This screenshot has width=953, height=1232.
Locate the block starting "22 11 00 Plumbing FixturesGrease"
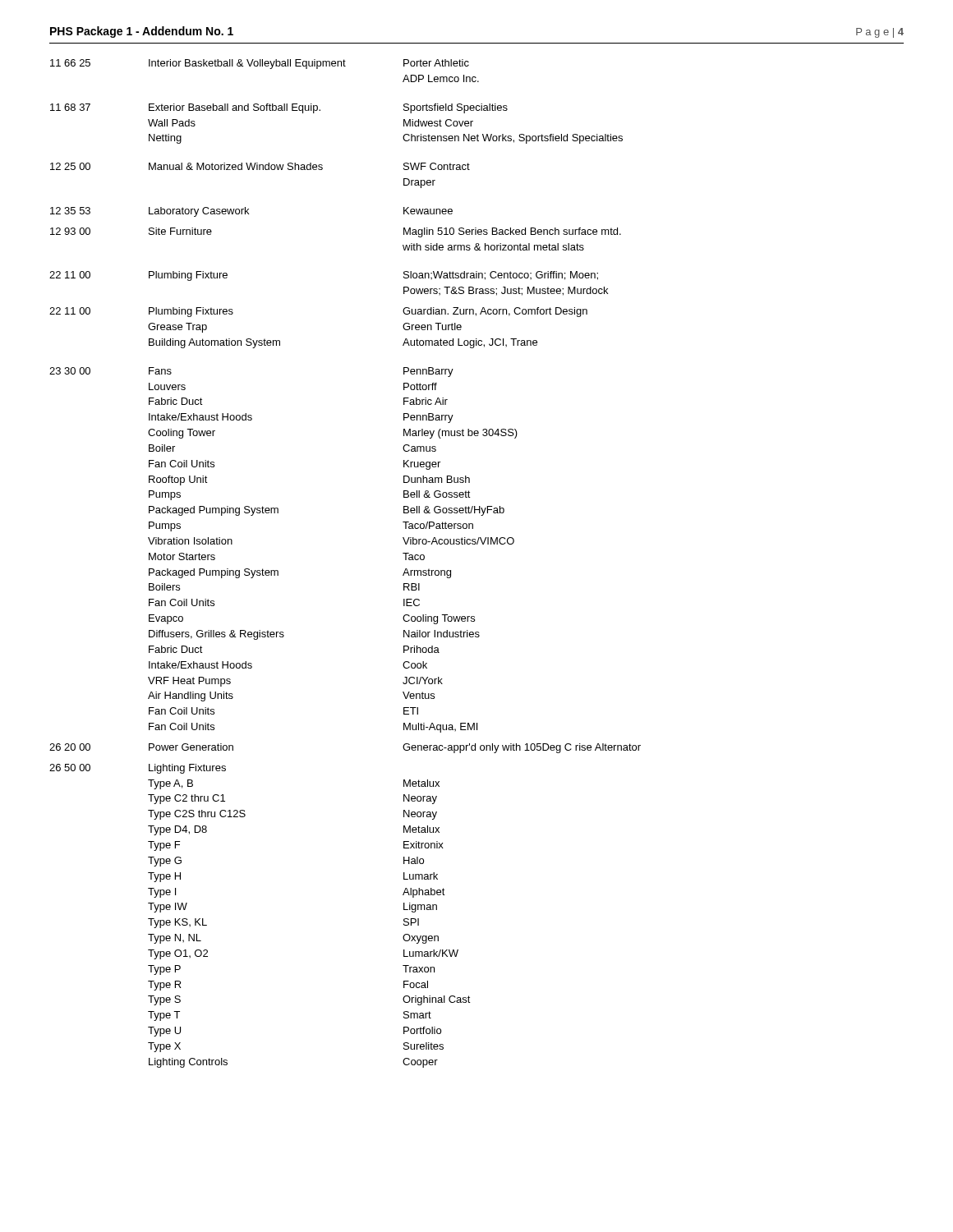click(x=476, y=327)
